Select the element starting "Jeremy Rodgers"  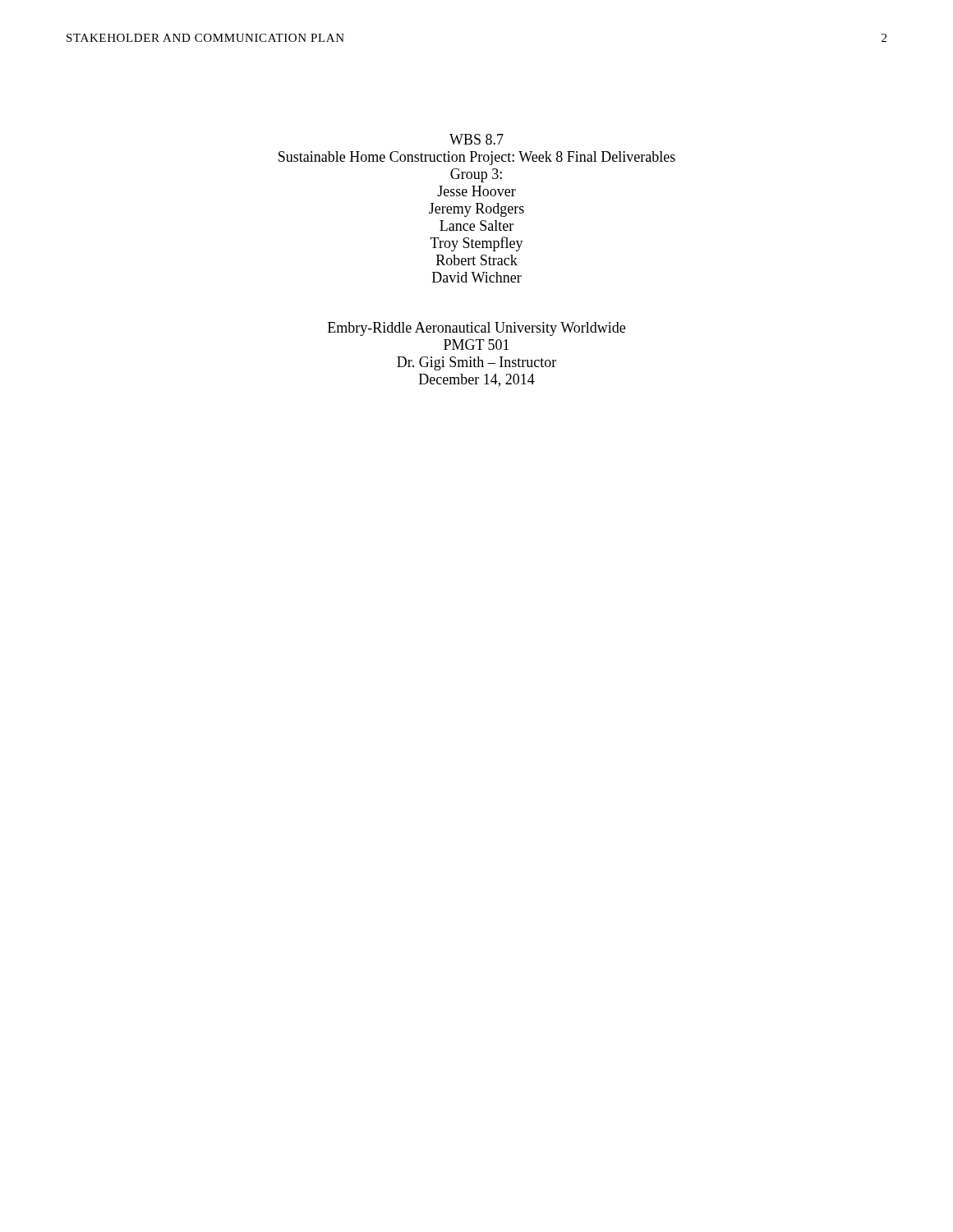[476, 209]
